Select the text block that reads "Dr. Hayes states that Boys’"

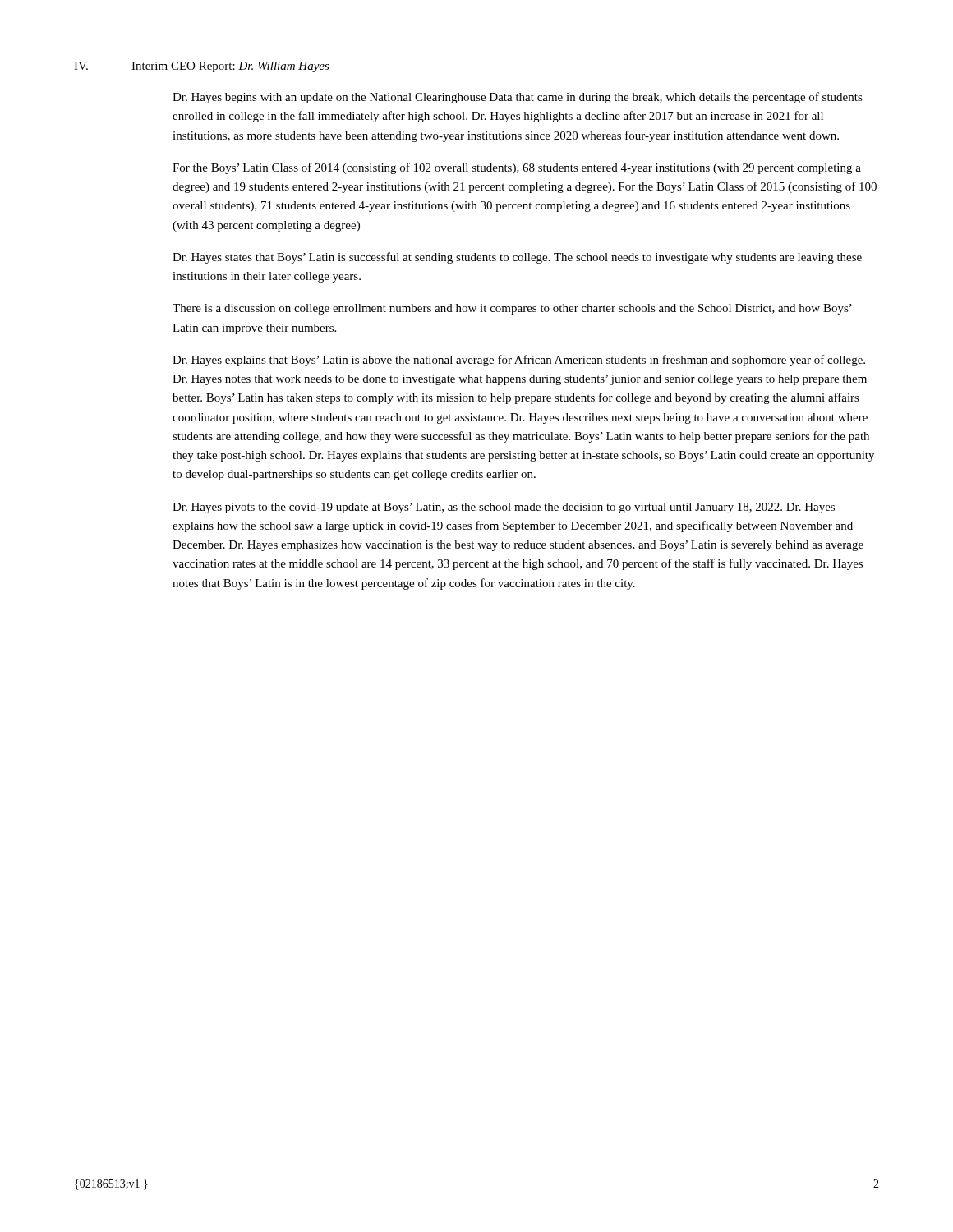[x=517, y=266]
